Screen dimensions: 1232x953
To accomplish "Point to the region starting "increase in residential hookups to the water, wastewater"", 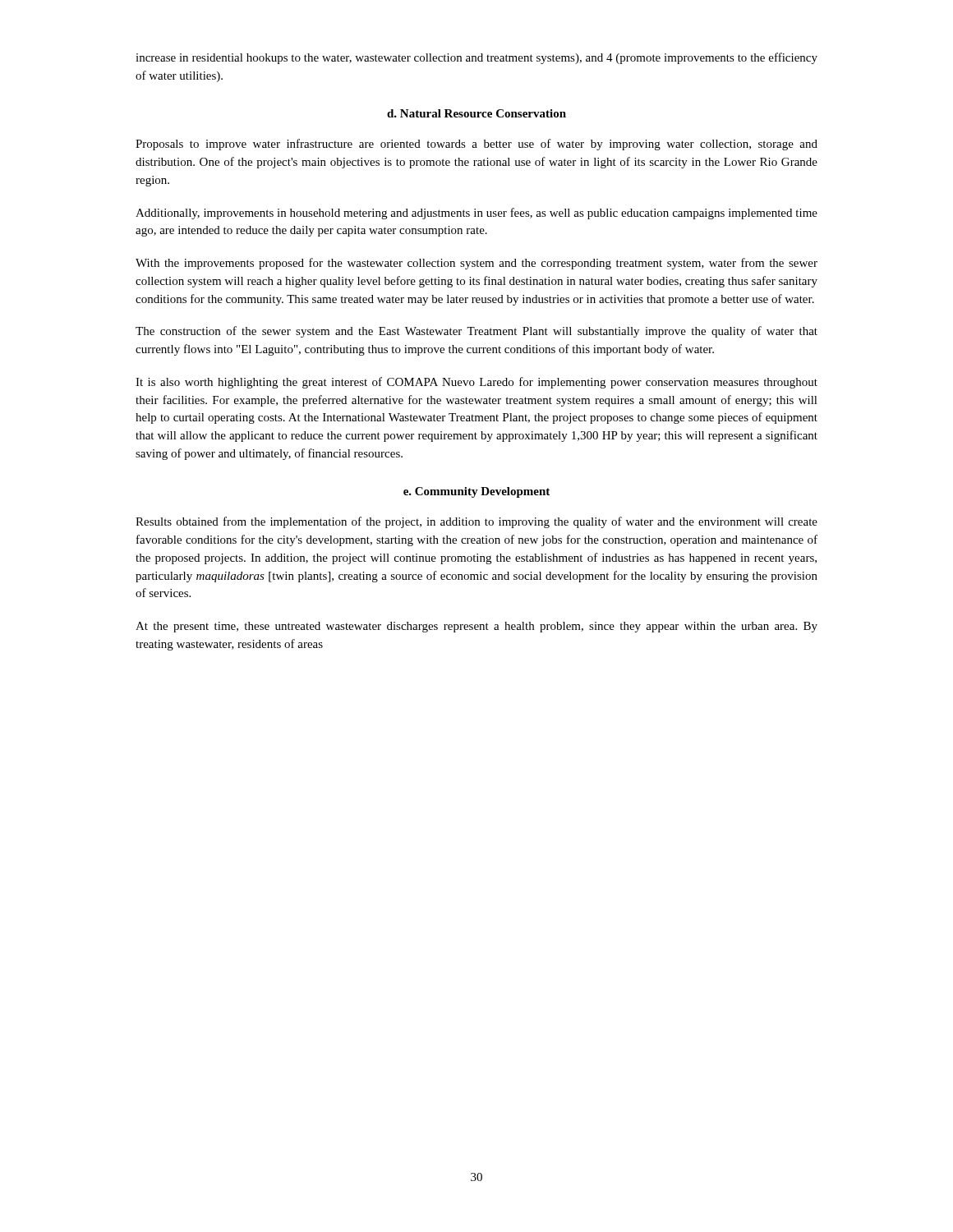I will [476, 66].
